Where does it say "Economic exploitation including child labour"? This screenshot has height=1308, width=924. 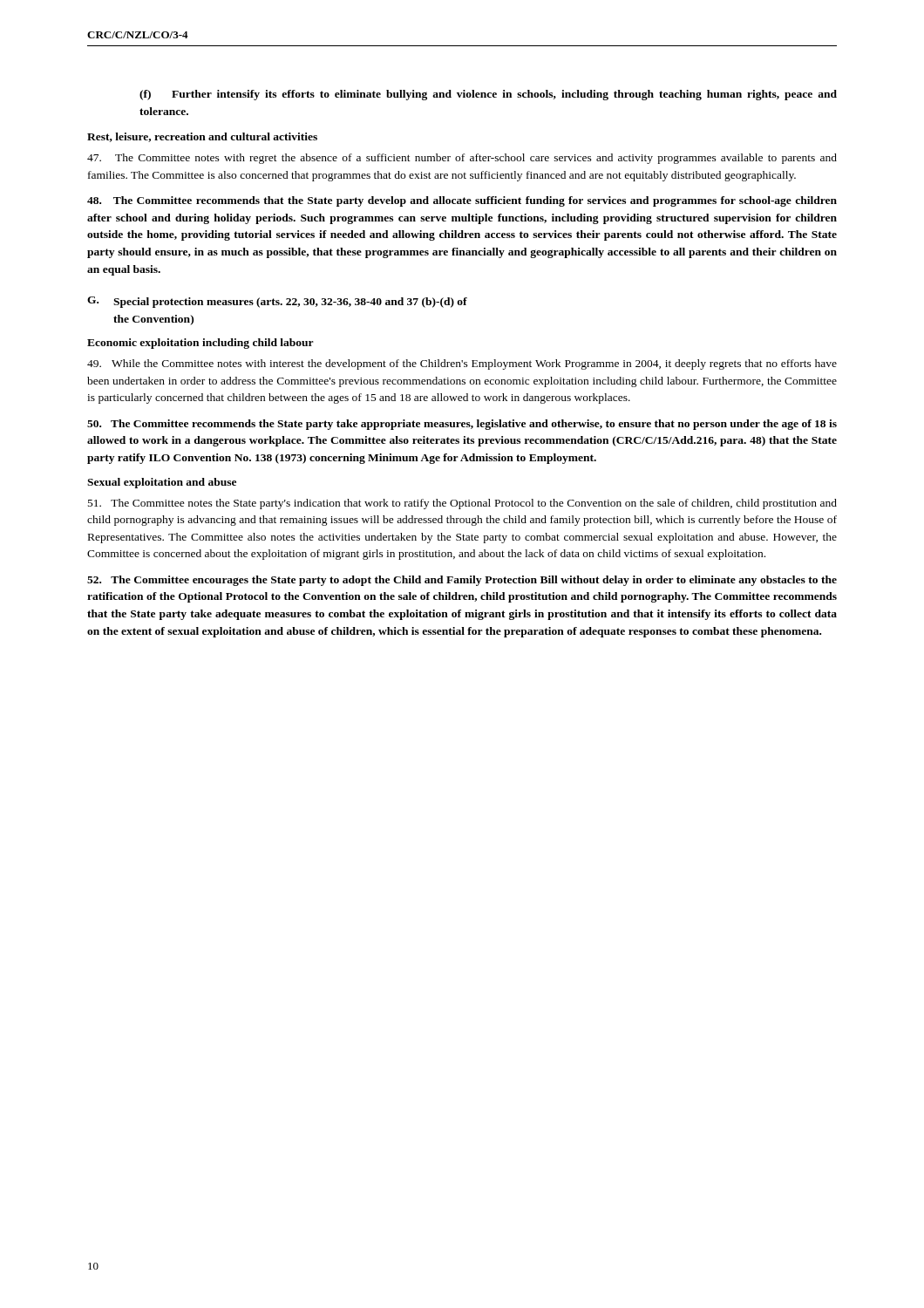pyautogui.click(x=200, y=342)
